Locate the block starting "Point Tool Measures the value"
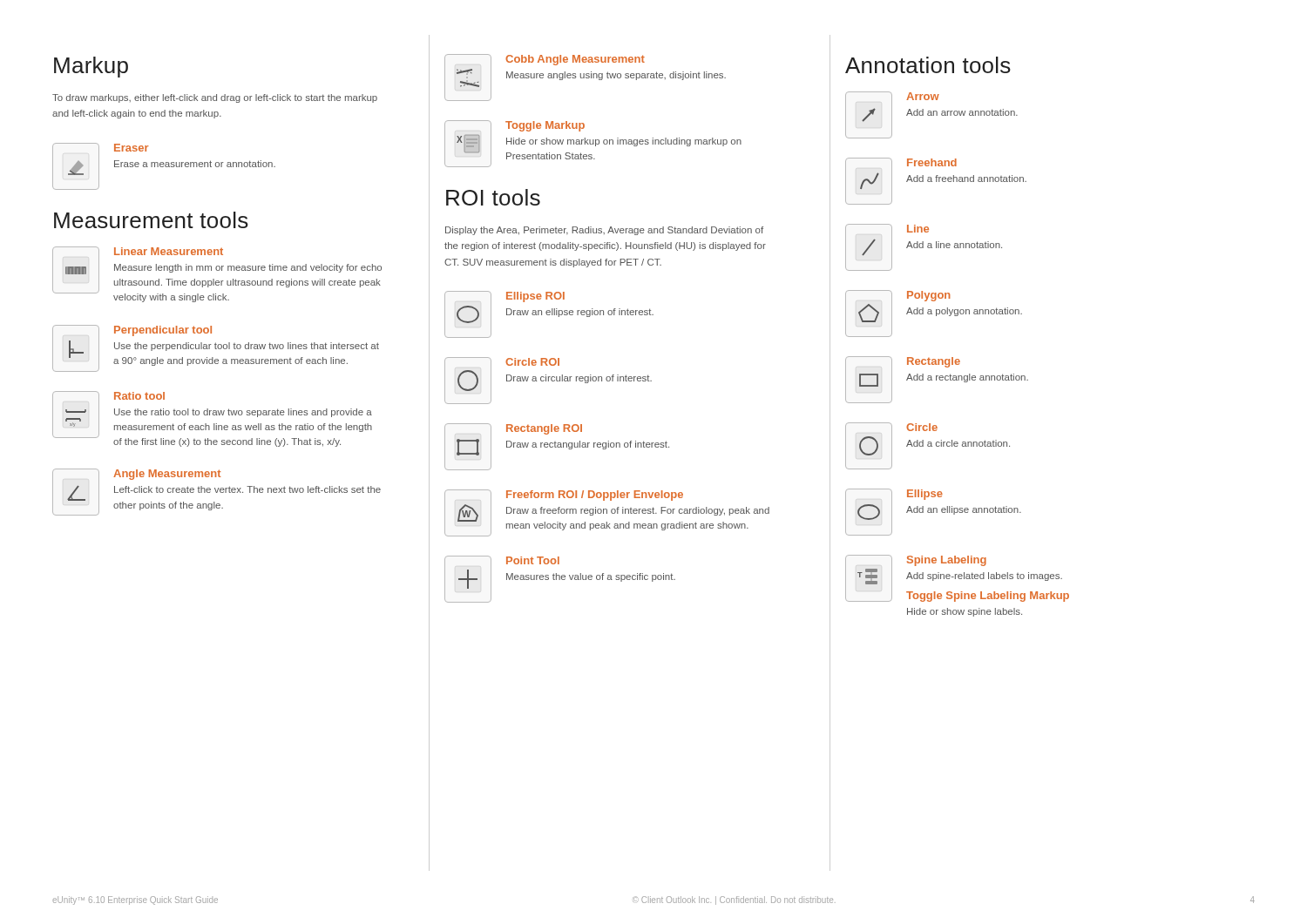The width and height of the screenshot is (1307, 924). click(x=610, y=578)
